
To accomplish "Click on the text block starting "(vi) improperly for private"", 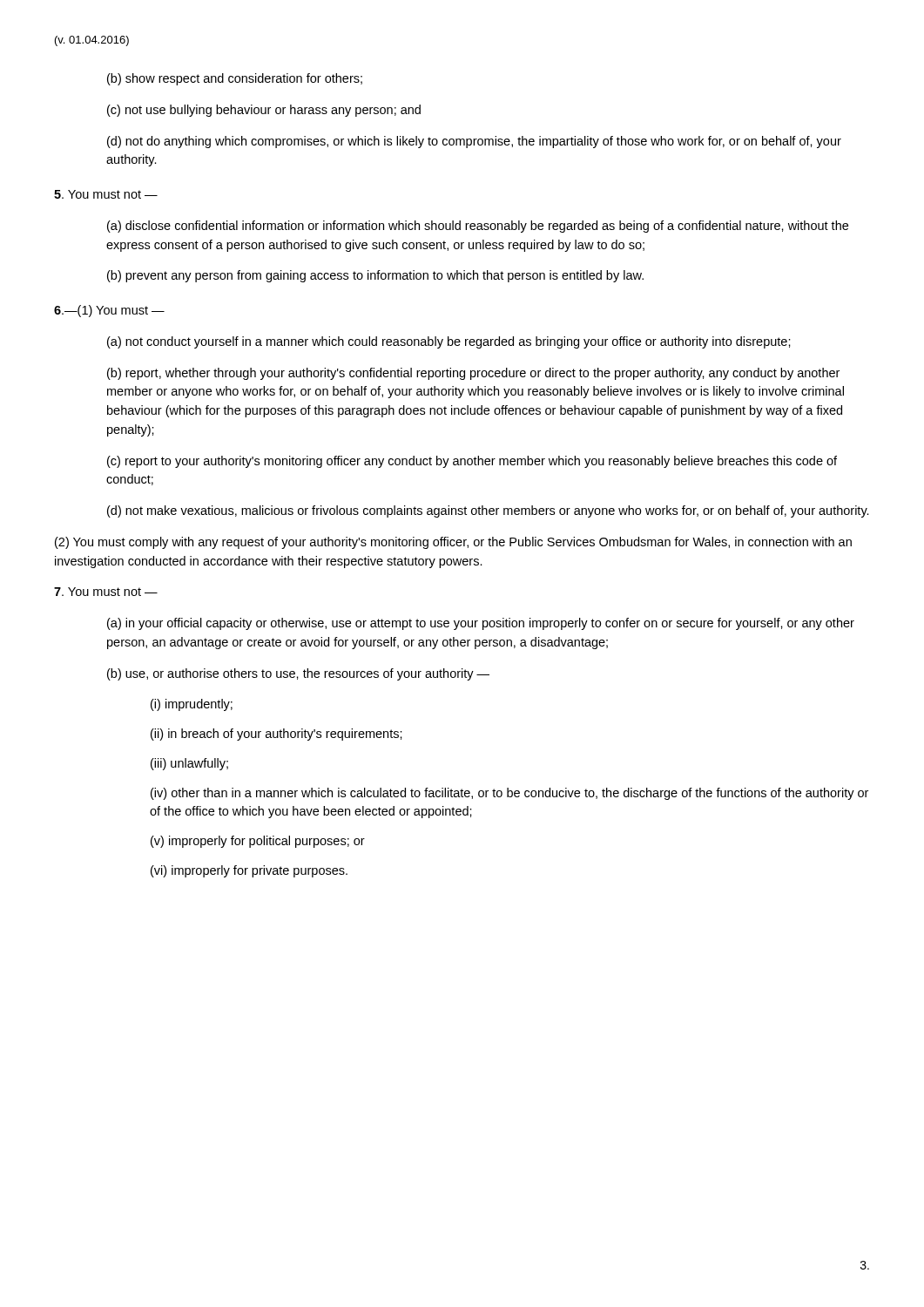I will click(x=249, y=870).
